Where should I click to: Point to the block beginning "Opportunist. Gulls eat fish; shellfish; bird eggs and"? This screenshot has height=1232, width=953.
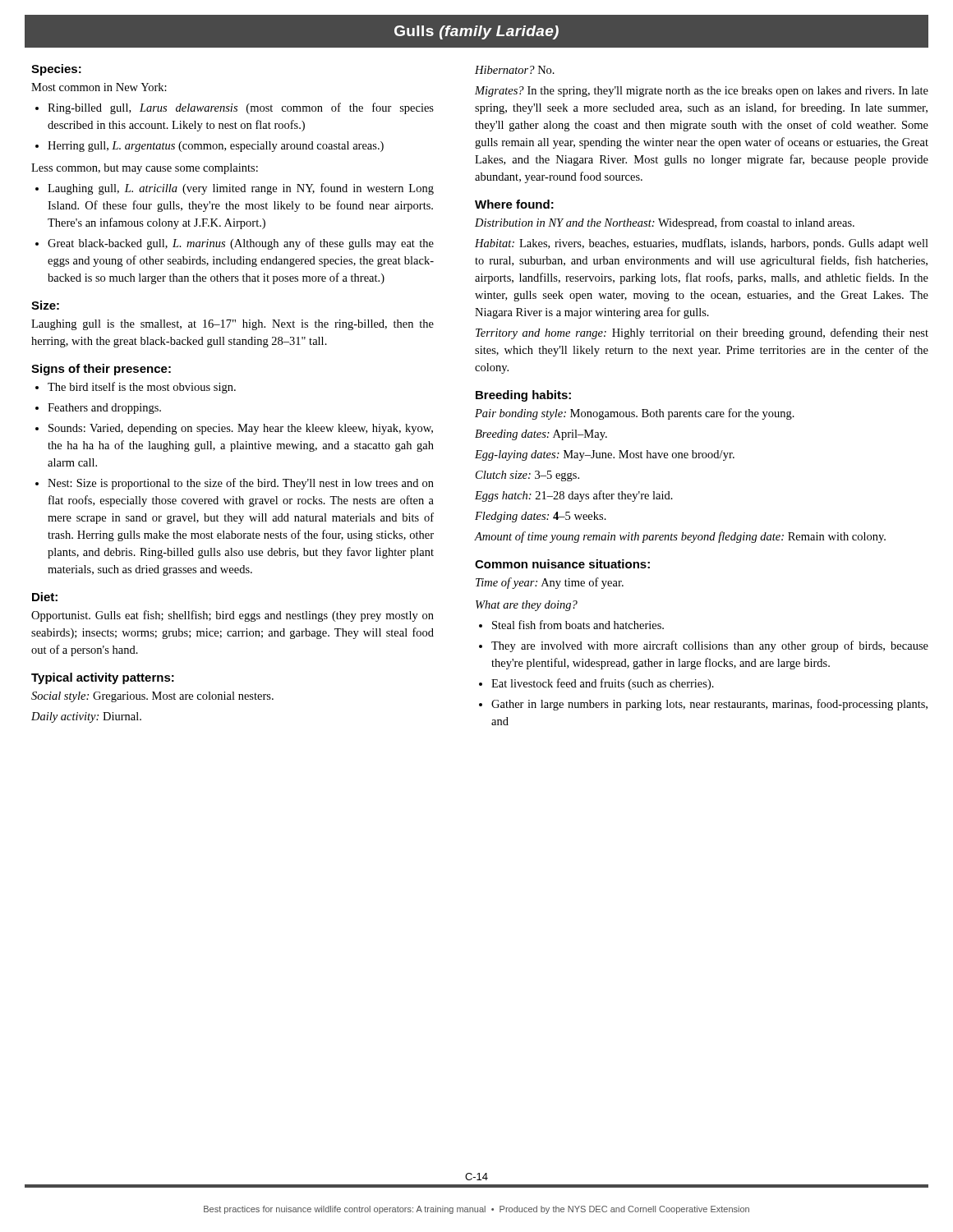(233, 633)
